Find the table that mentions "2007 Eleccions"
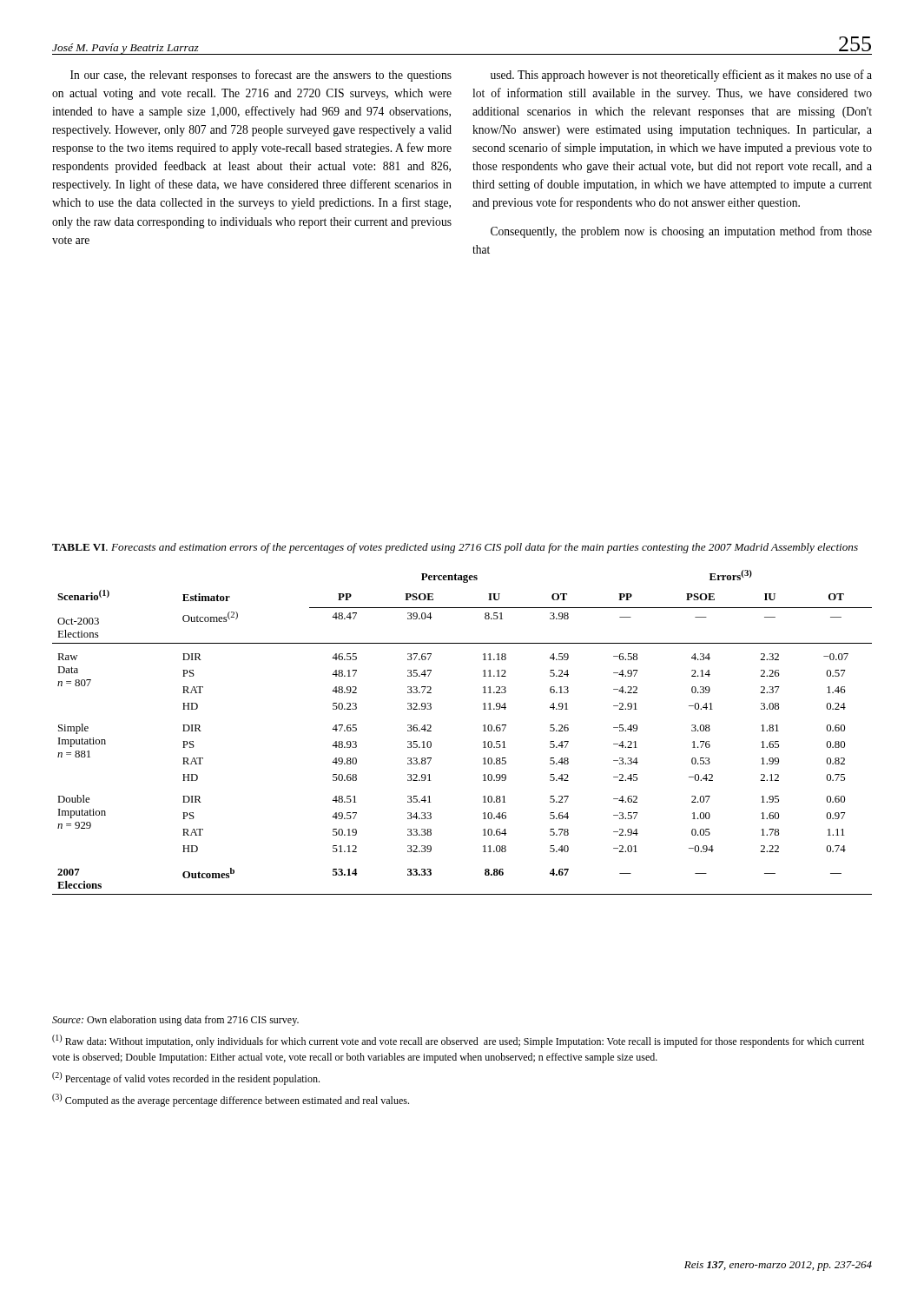 tap(462, 729)
